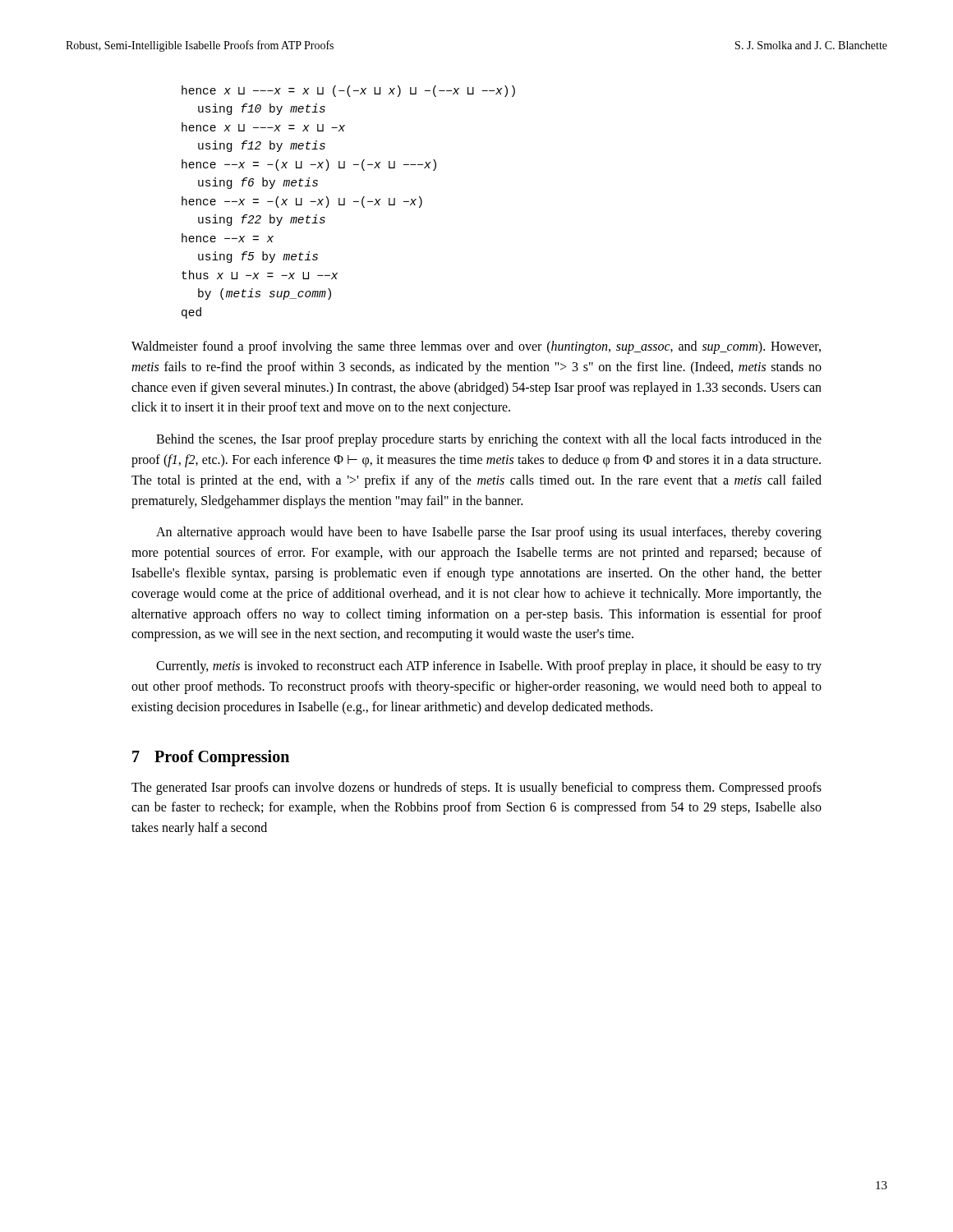The image size is (953, 1232).
Task: Point to the block beginning "An alternative approach would have been to have"
Action: (x=476, y=583)
